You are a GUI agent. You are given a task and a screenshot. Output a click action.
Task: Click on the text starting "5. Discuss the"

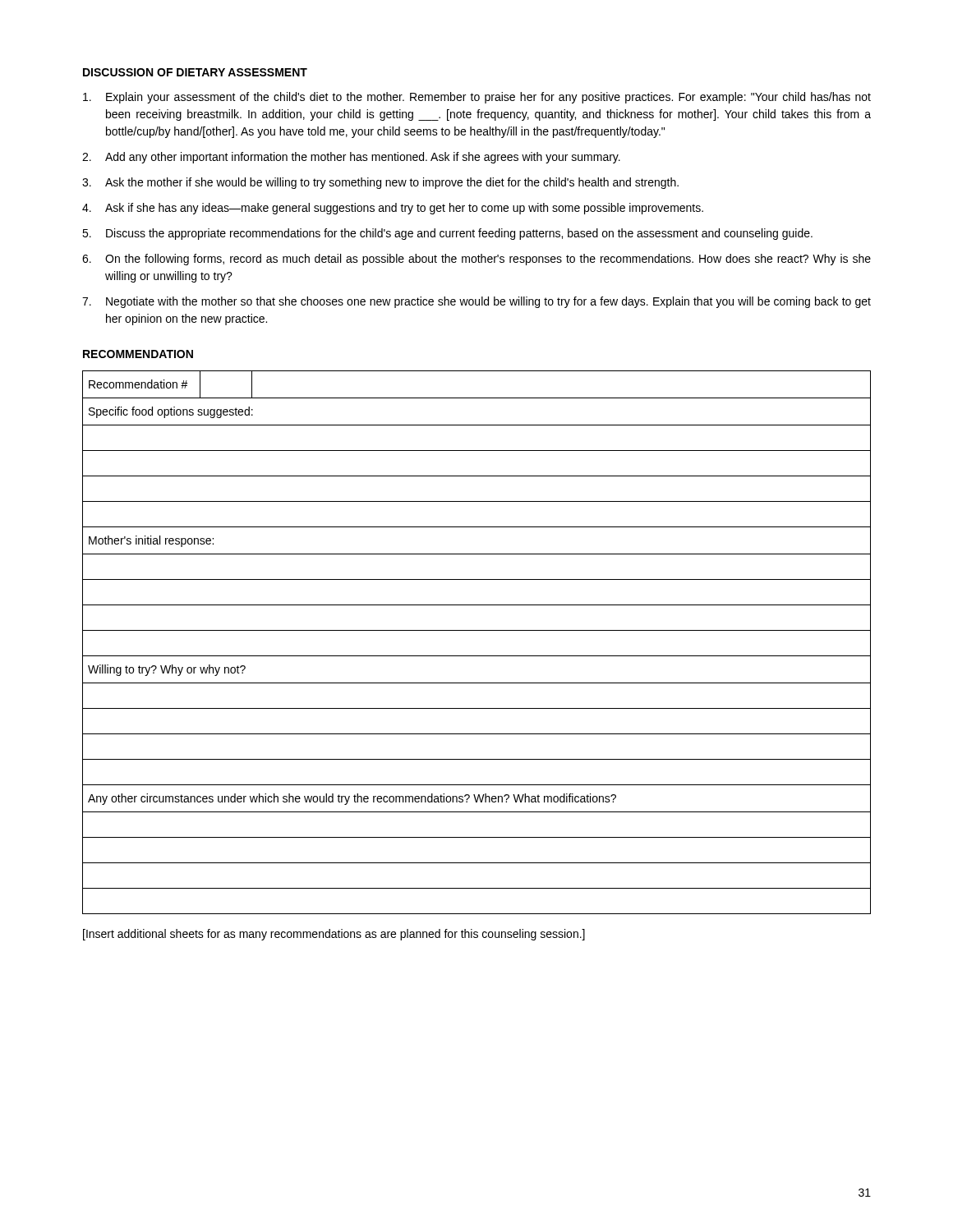tap(476, 234)
